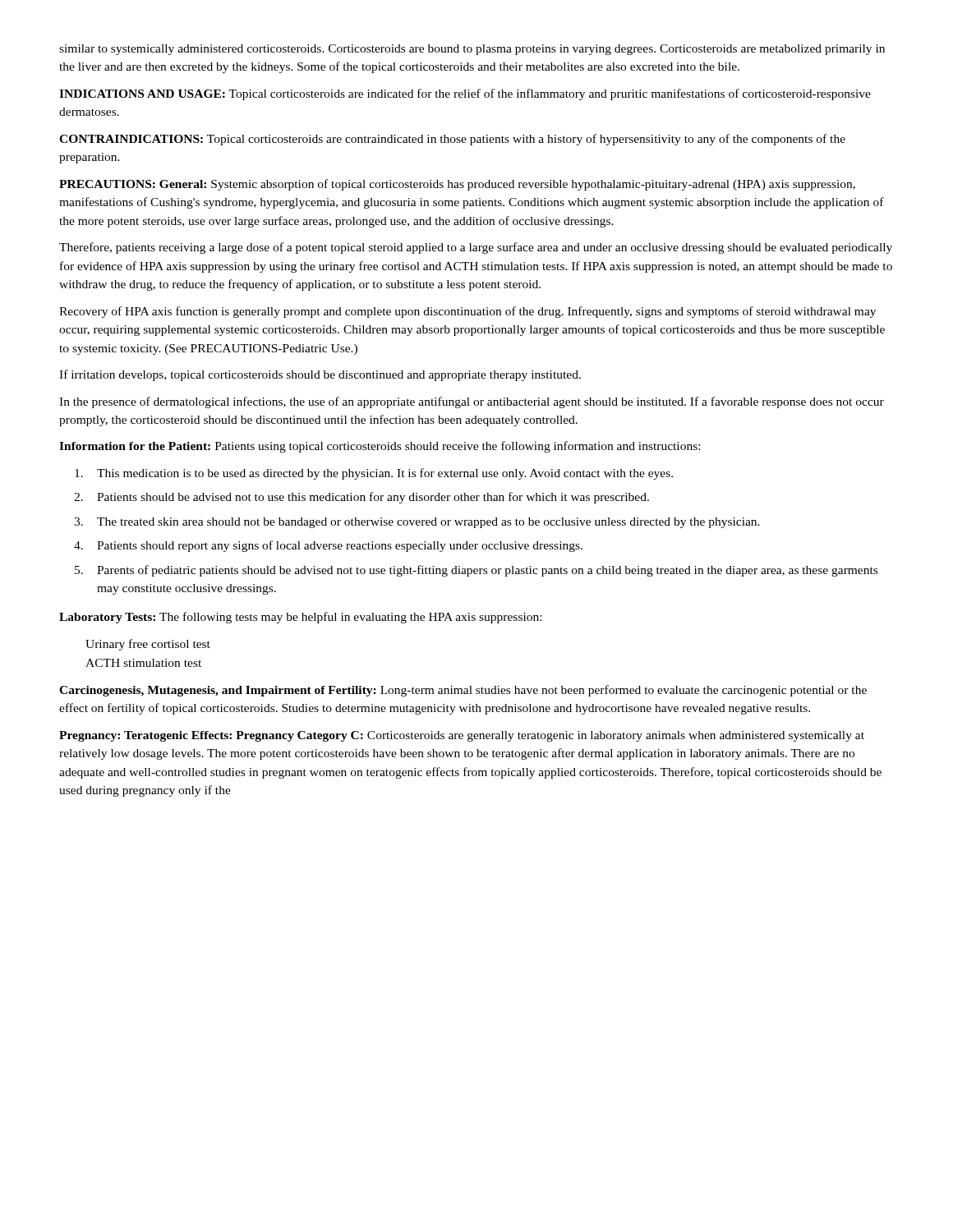Find the block on this page that starts "PRECAUTIONS: General: Systemic absorption of"
Screen dimensions: 1232x953
(471, 202)
